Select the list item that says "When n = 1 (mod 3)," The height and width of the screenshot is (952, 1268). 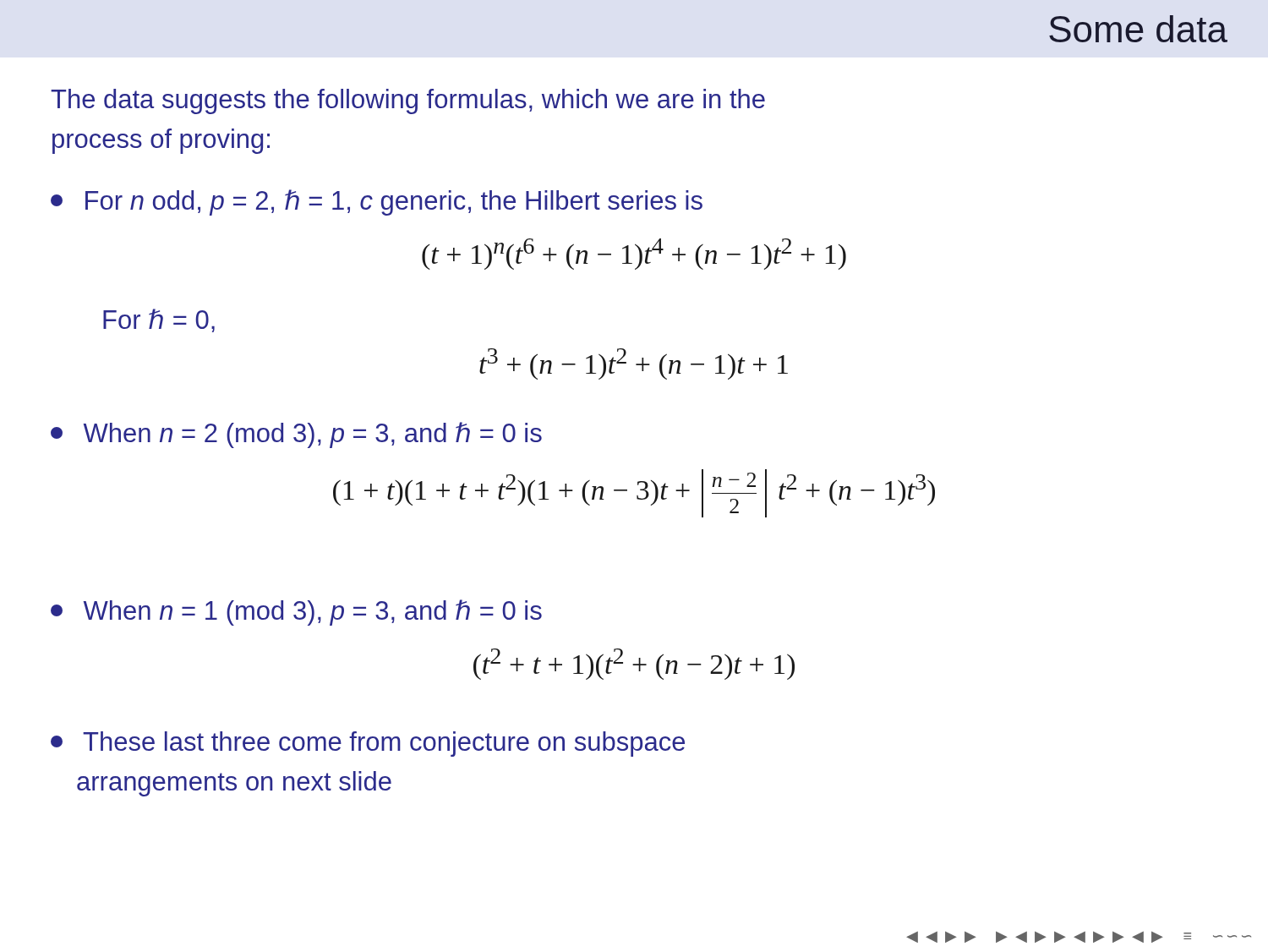pyautogui.click(x=297, y=611)
